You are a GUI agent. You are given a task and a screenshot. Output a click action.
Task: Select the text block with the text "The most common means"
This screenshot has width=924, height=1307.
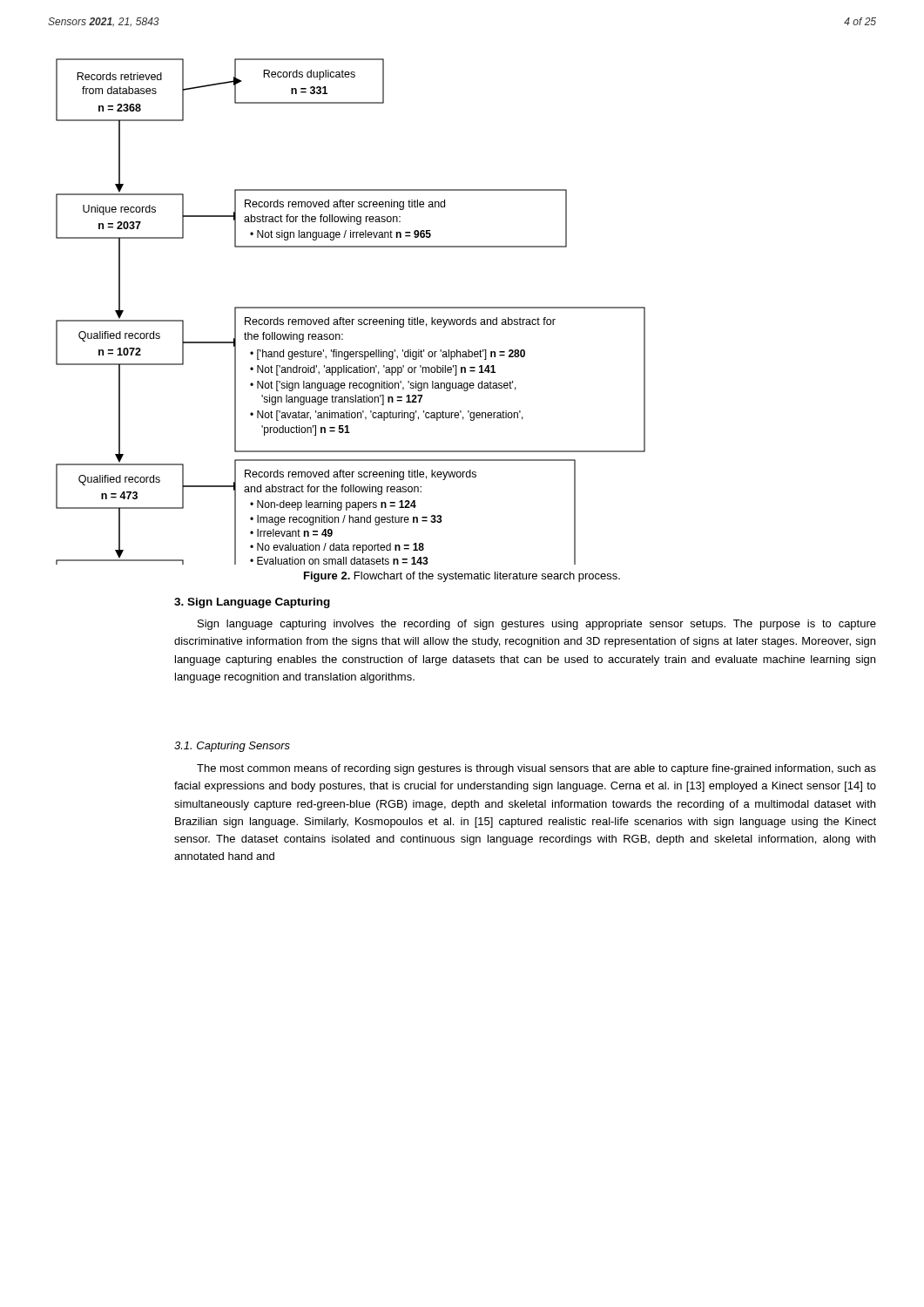(525, 812)
